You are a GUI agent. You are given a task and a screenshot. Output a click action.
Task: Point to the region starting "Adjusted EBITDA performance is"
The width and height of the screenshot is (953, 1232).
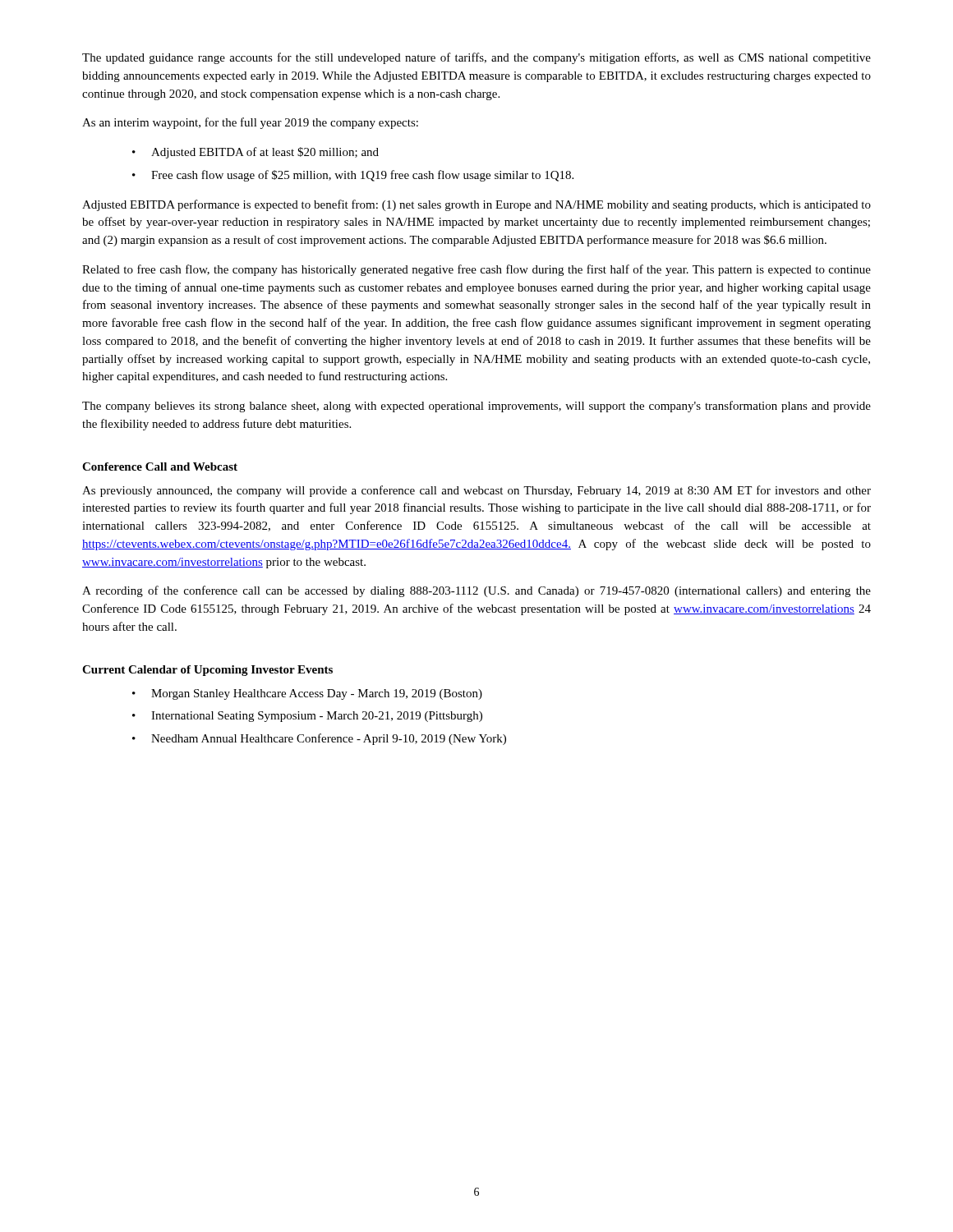click(x=476, y=222)
